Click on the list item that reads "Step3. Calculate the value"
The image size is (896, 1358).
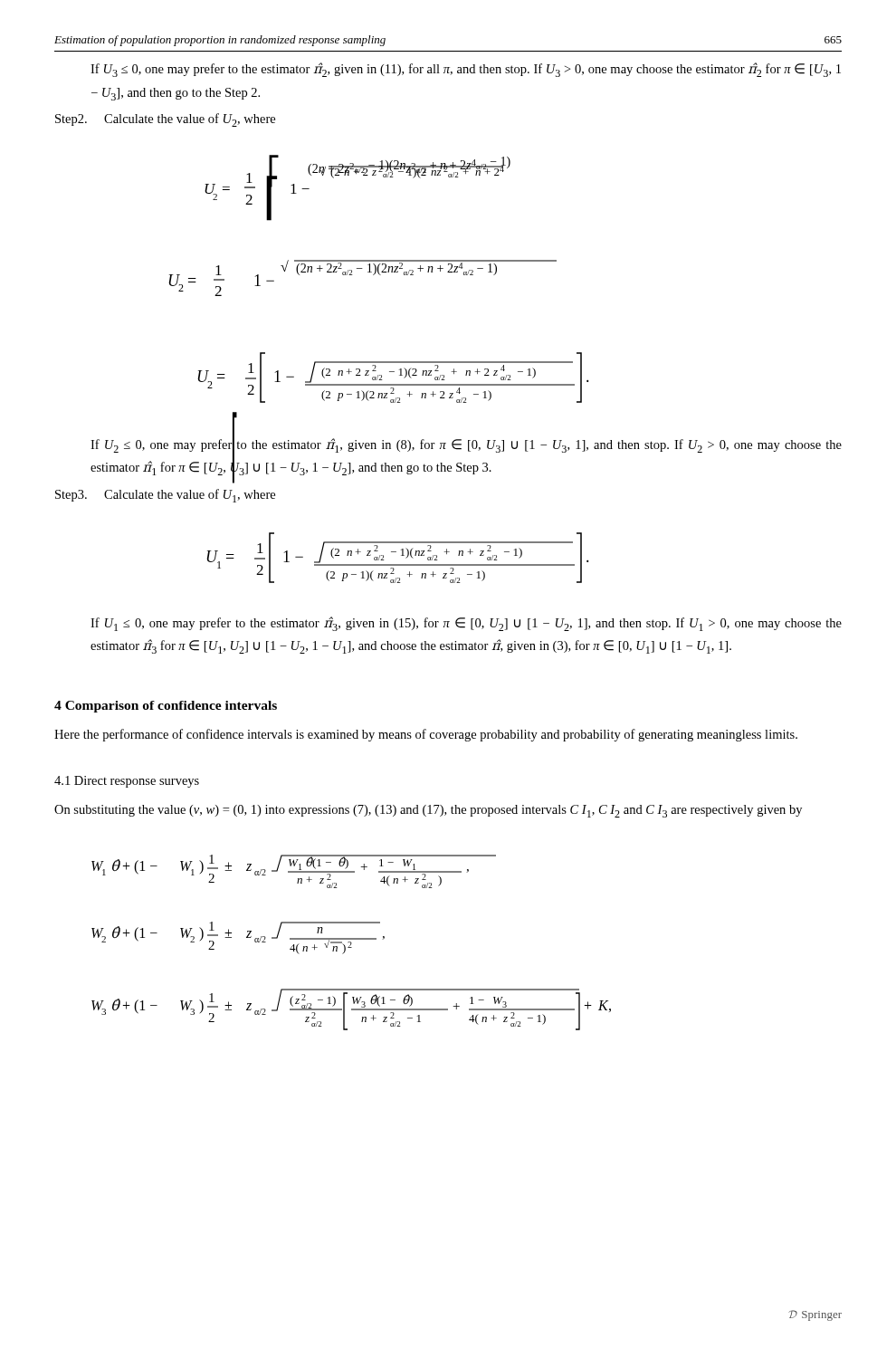click(165, 496)
